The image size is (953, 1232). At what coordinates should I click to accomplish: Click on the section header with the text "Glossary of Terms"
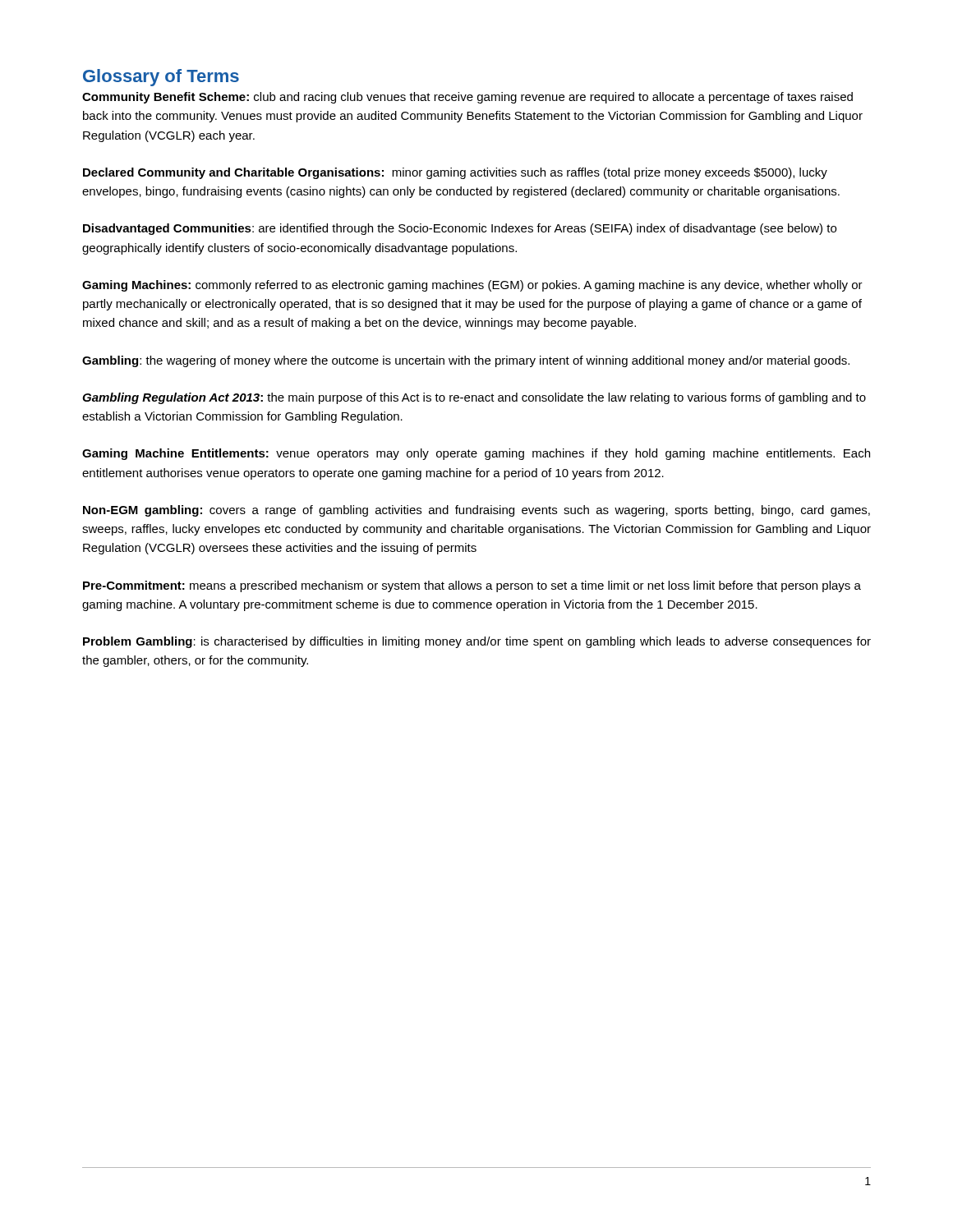[161, 76]
